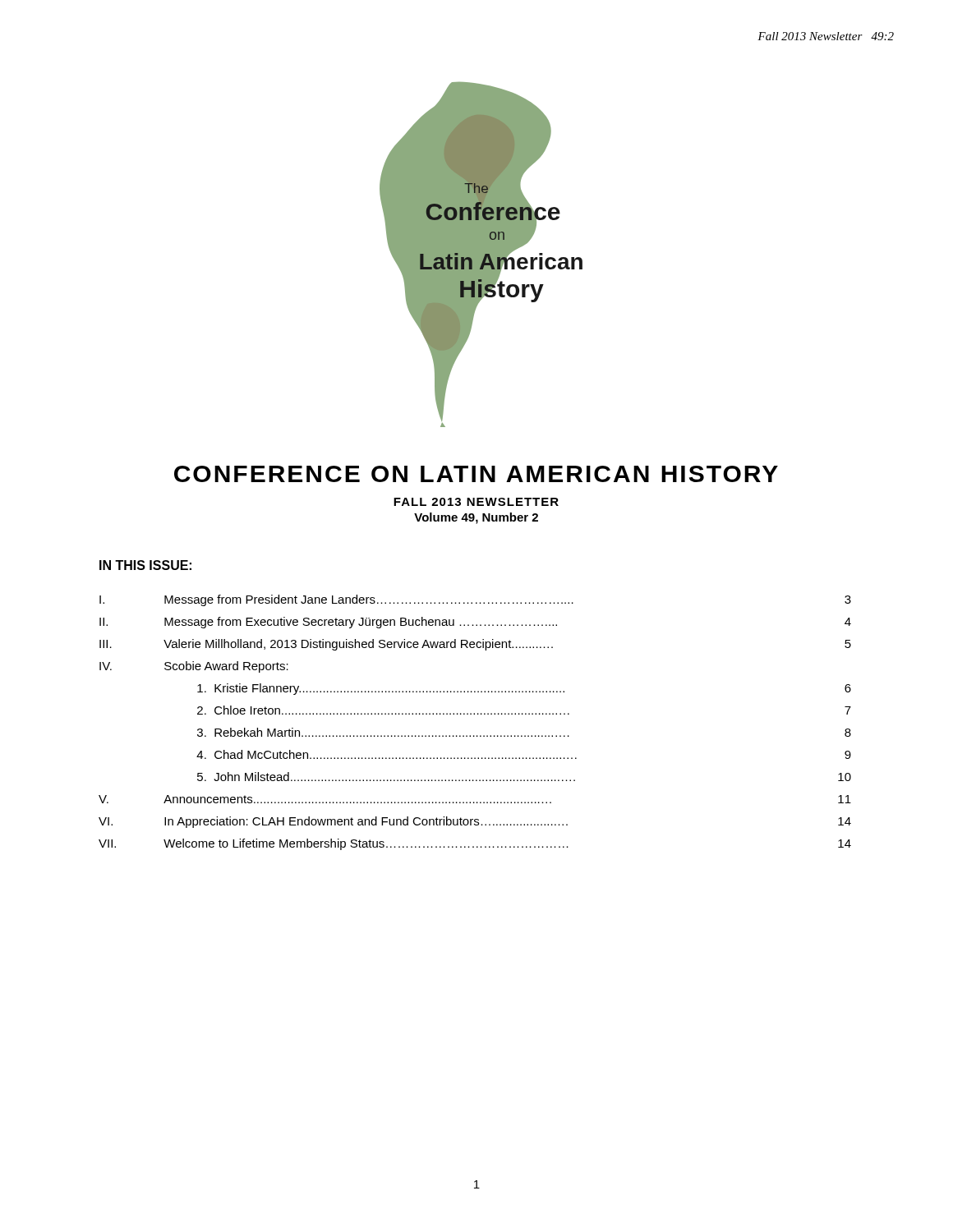Screen dimensions: 1232x953
Task: Find the list item that reads "5. John Milstead...............................................................................…. 10"
Action: click(476, 777)
